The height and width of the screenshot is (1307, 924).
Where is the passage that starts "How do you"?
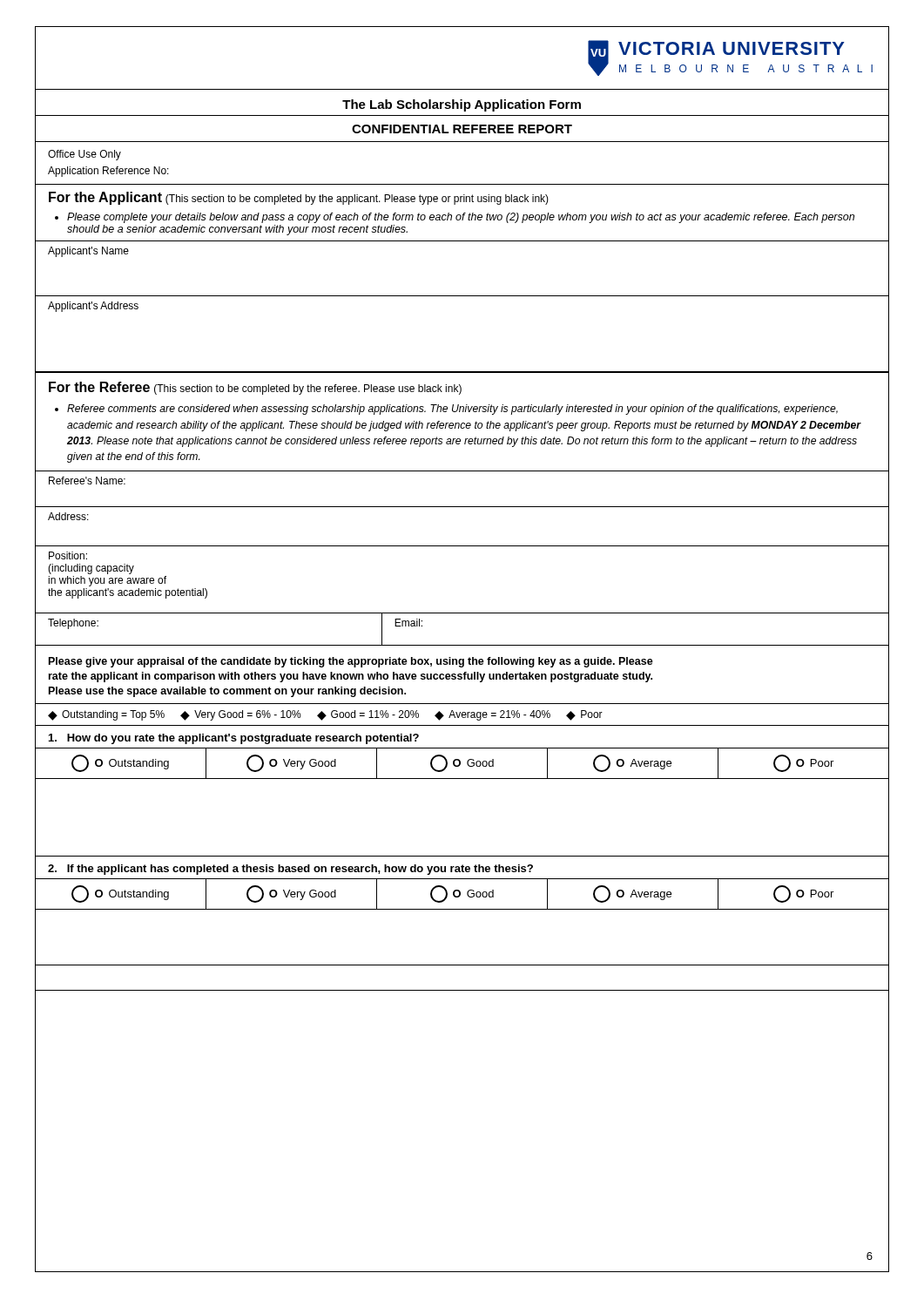234,737
